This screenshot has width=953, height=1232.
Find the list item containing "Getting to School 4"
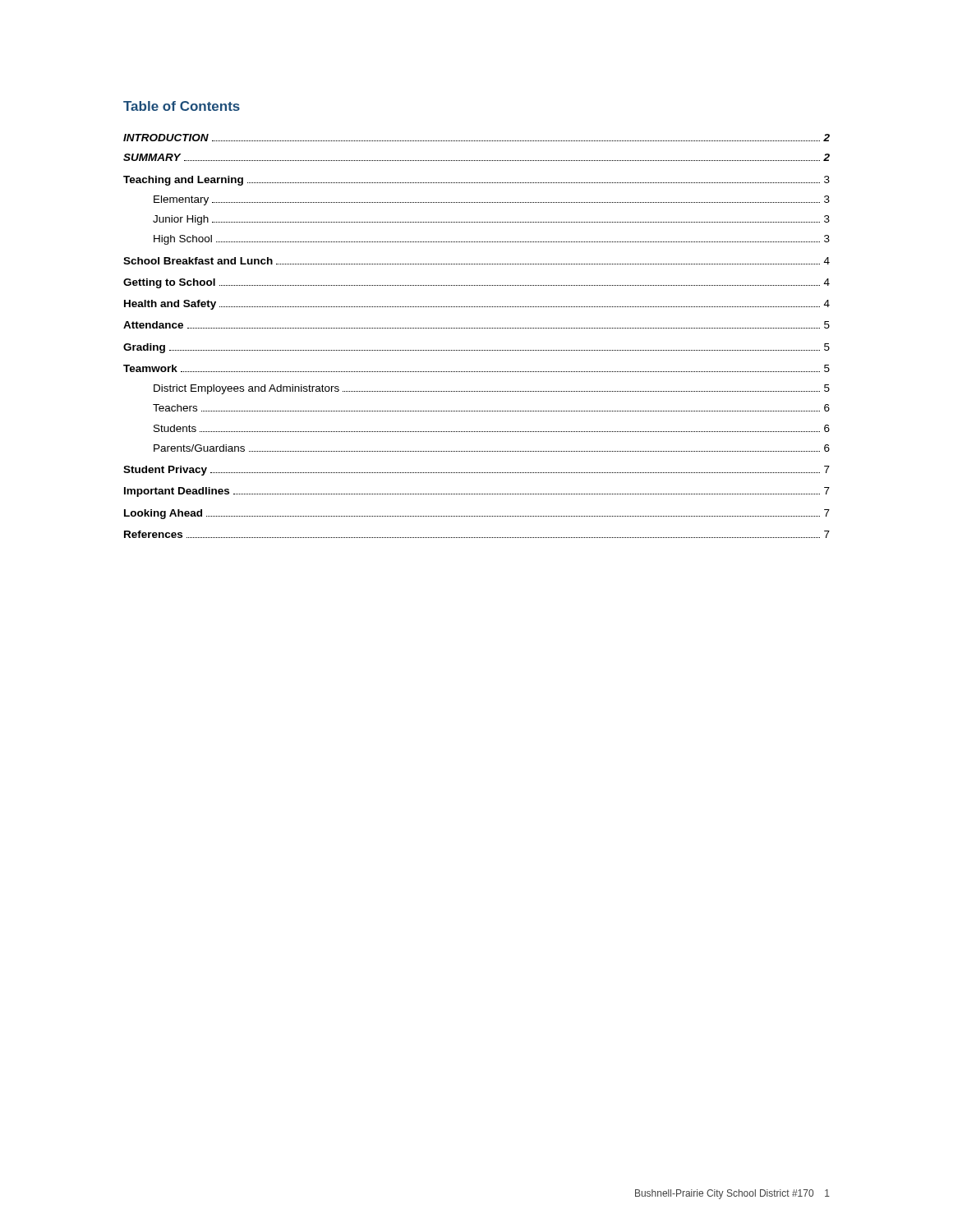pos(476,282)
